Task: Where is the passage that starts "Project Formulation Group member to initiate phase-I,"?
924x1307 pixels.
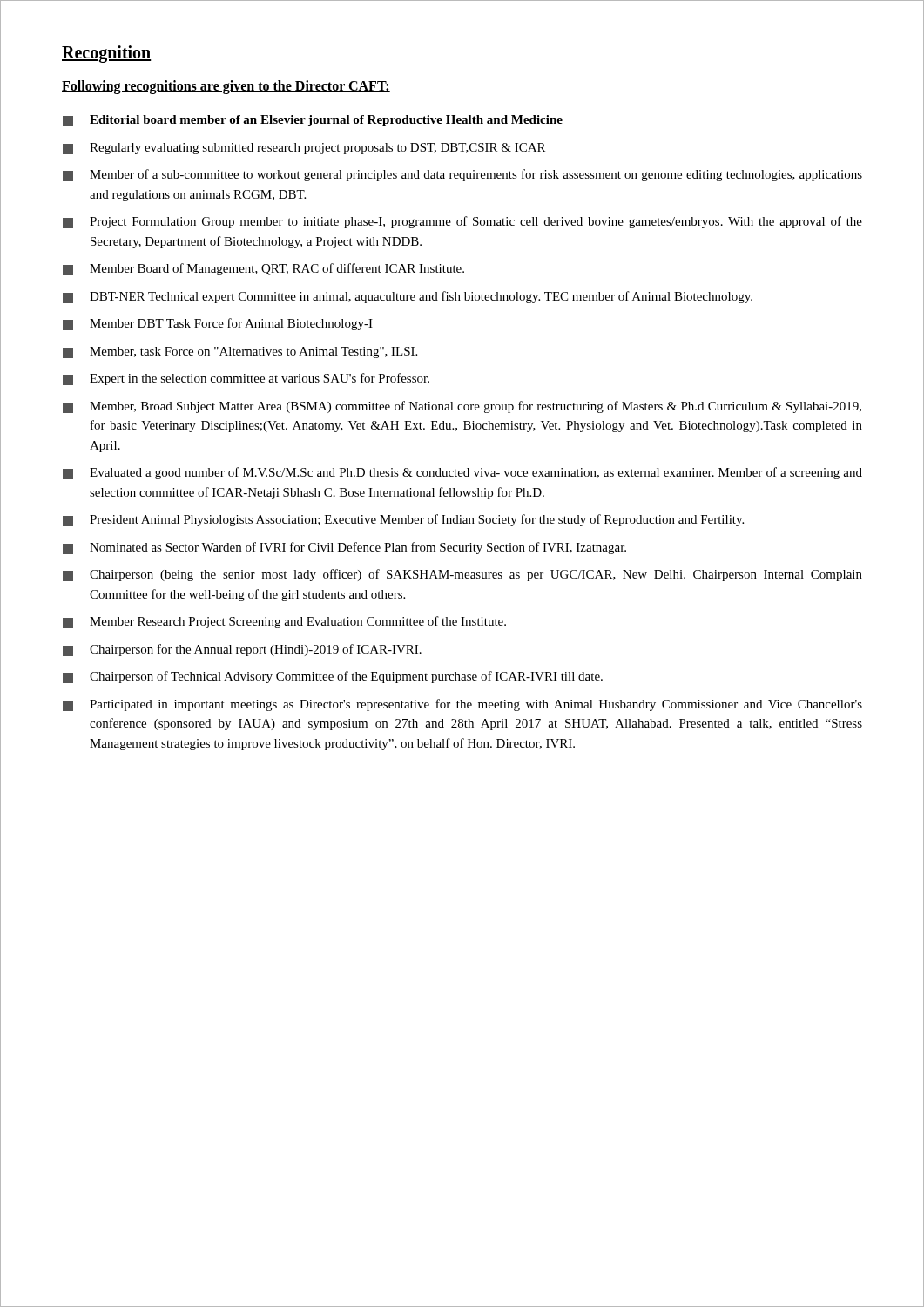Action: pos(462,231)
